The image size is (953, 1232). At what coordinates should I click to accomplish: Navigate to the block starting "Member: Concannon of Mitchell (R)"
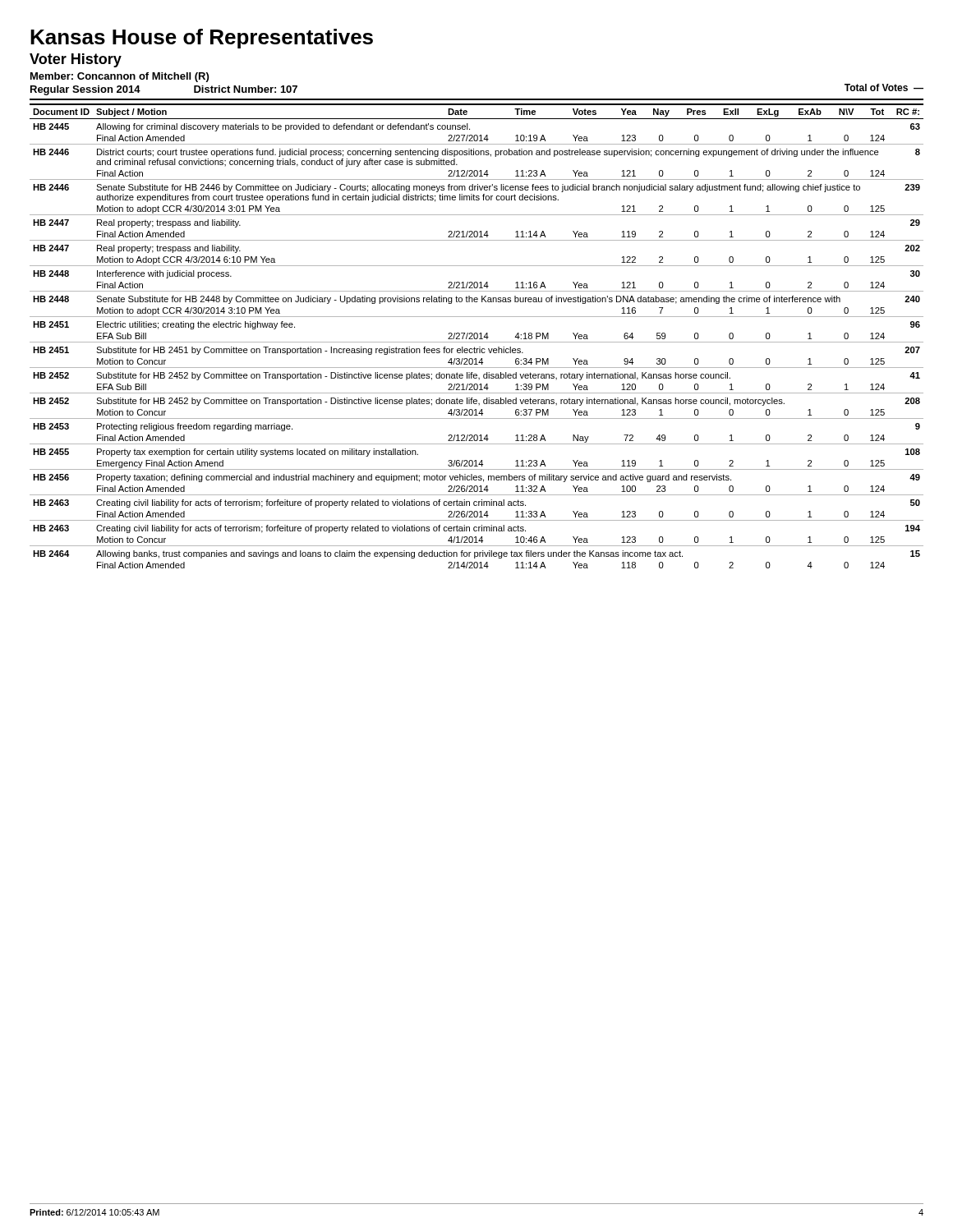(119, 76)
